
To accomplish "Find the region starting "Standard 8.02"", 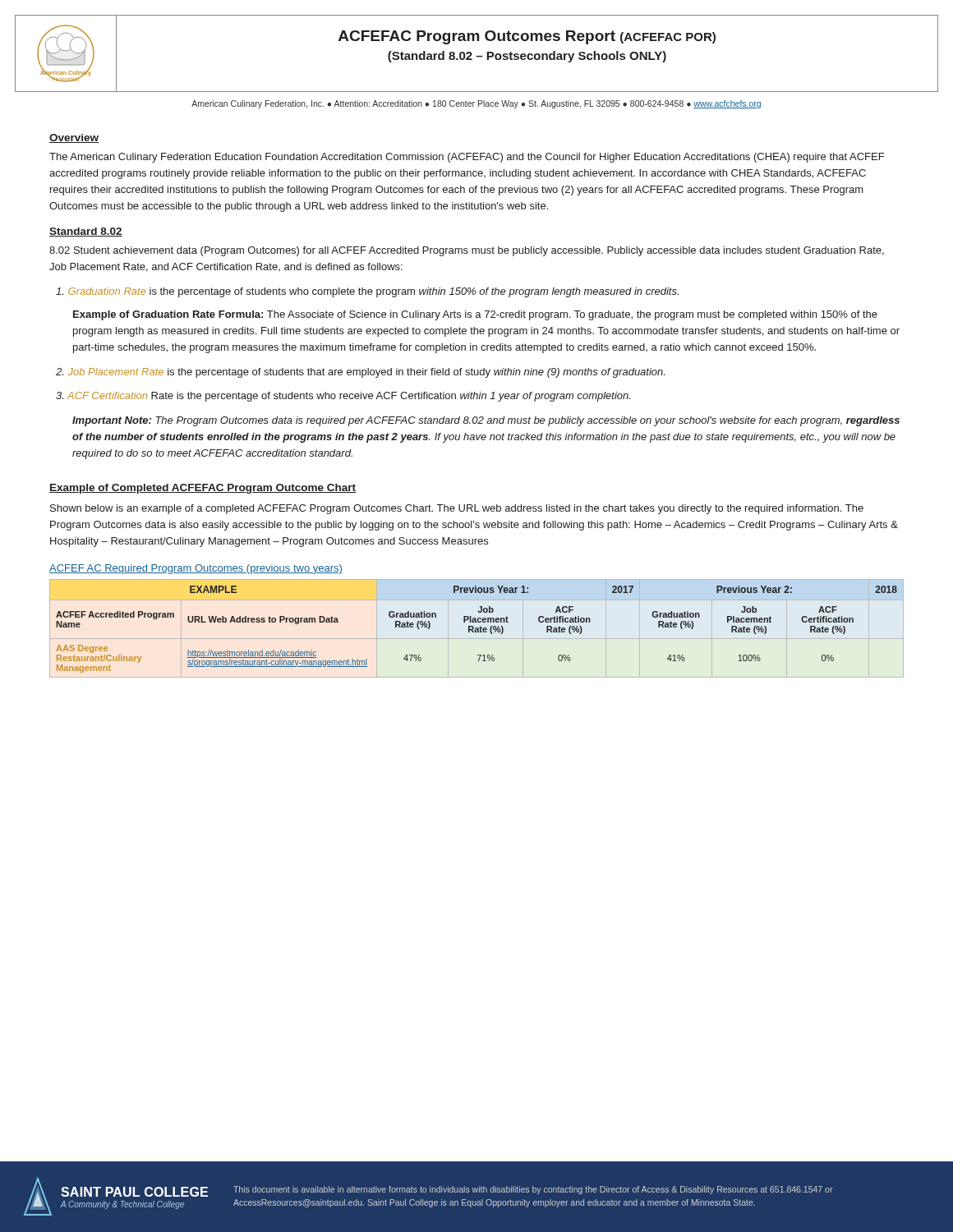I will tap(86, 231).
